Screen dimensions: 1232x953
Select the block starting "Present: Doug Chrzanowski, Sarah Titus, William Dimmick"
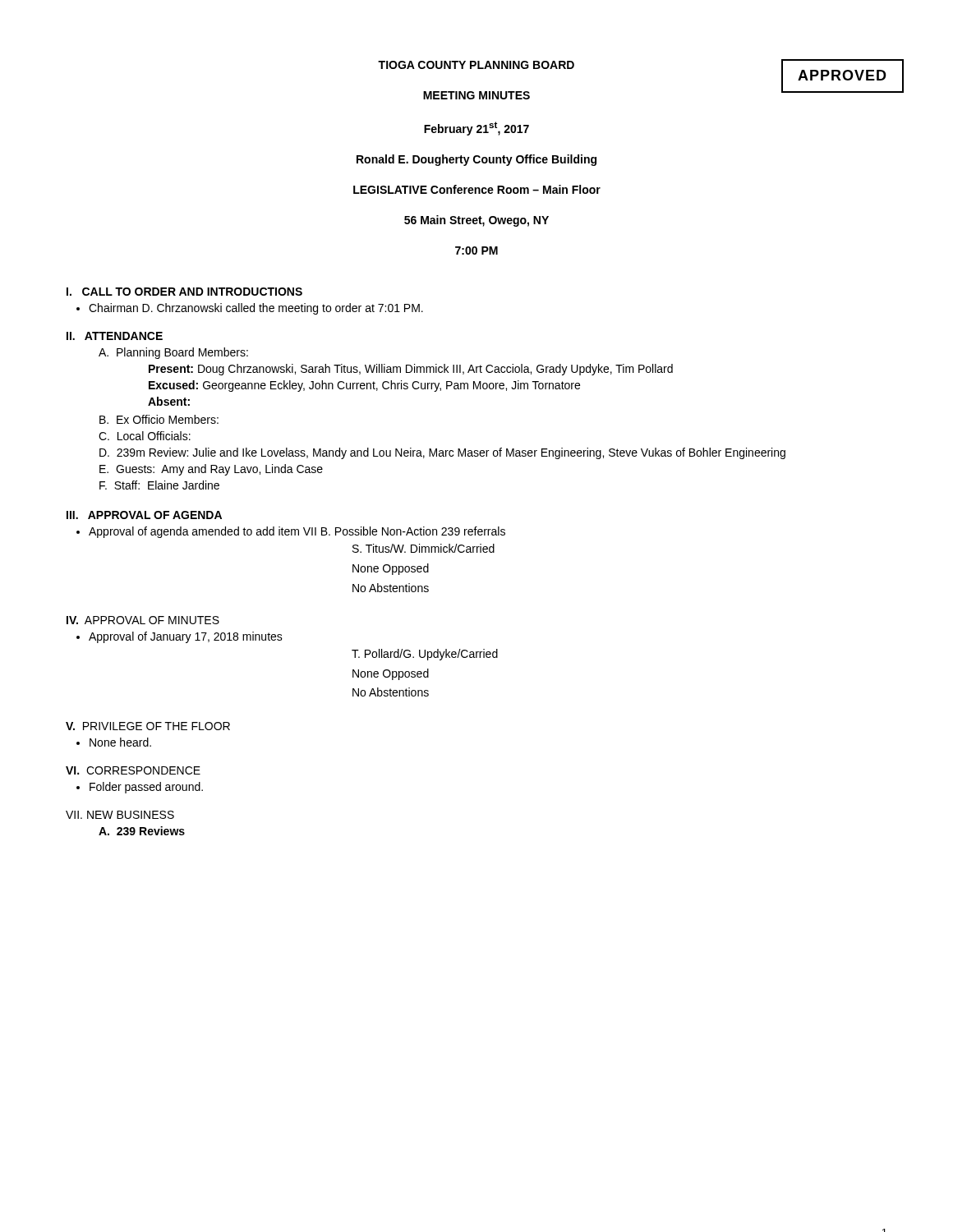[411, 369]
